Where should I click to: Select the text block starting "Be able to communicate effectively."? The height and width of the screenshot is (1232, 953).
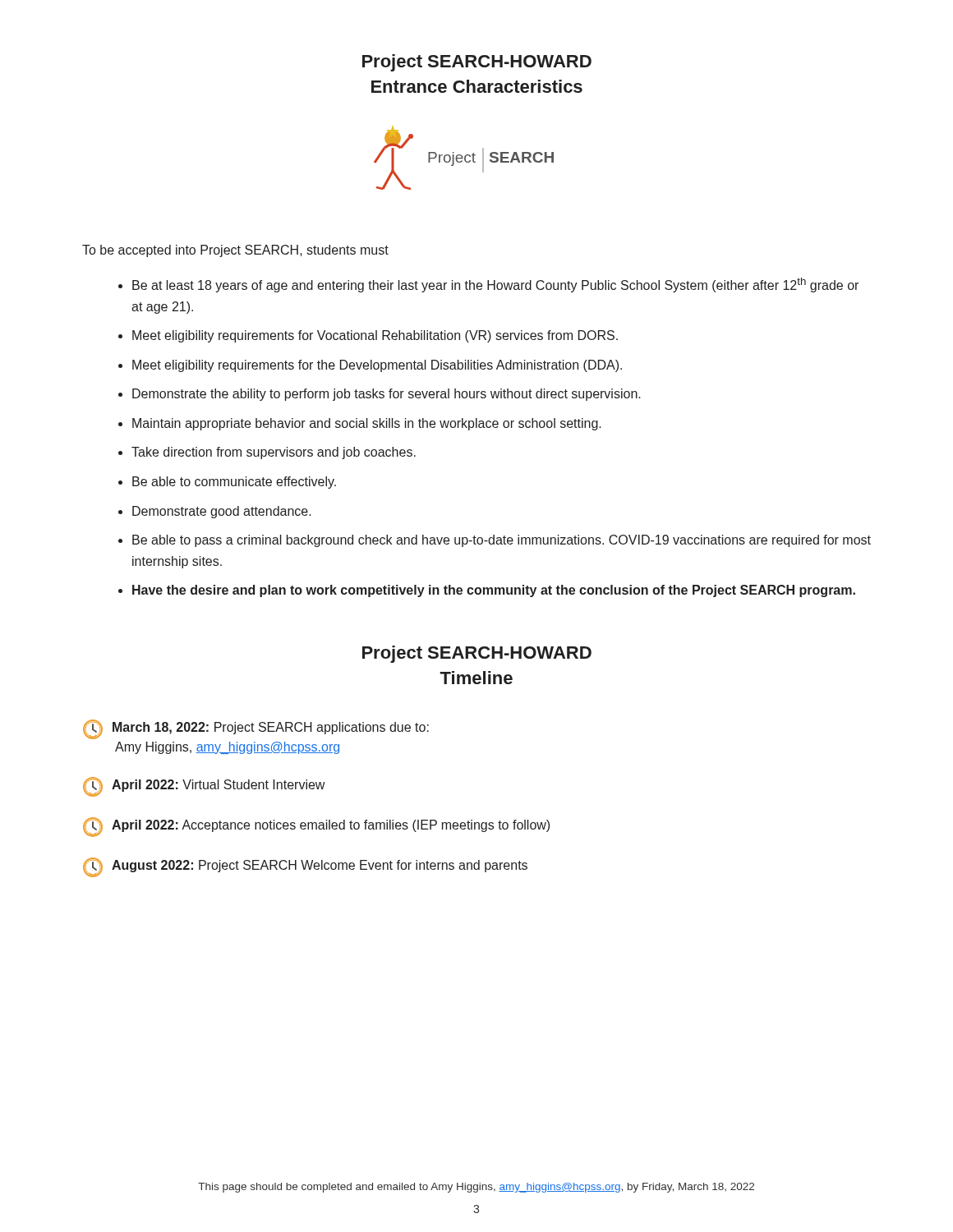click(234, 482)
